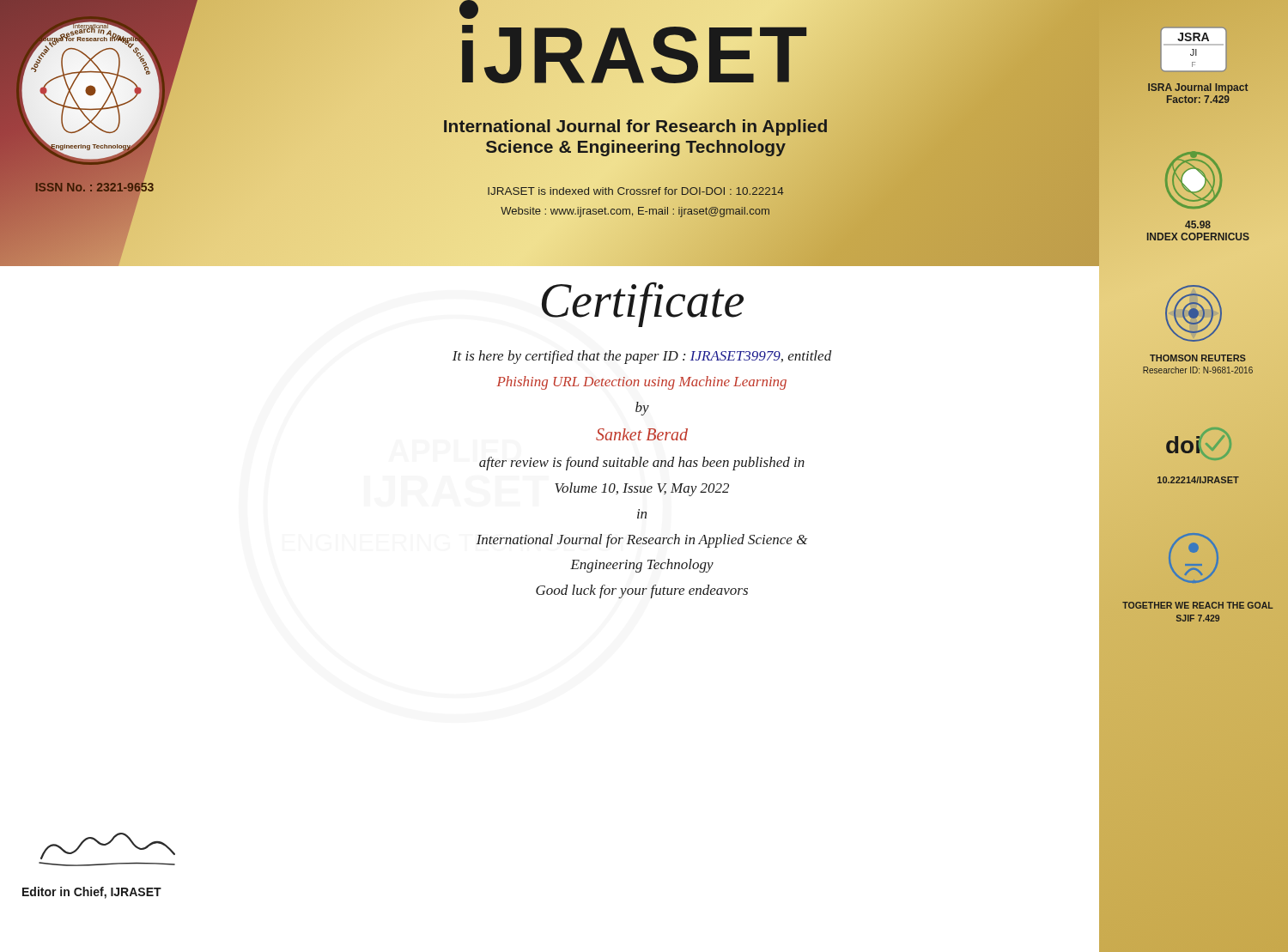The height and width of the screenshot is (952, 1288).
Task: Locate the passage starting "ISRA Journal ImpactFactor:"
Action: click(1198, 94)
